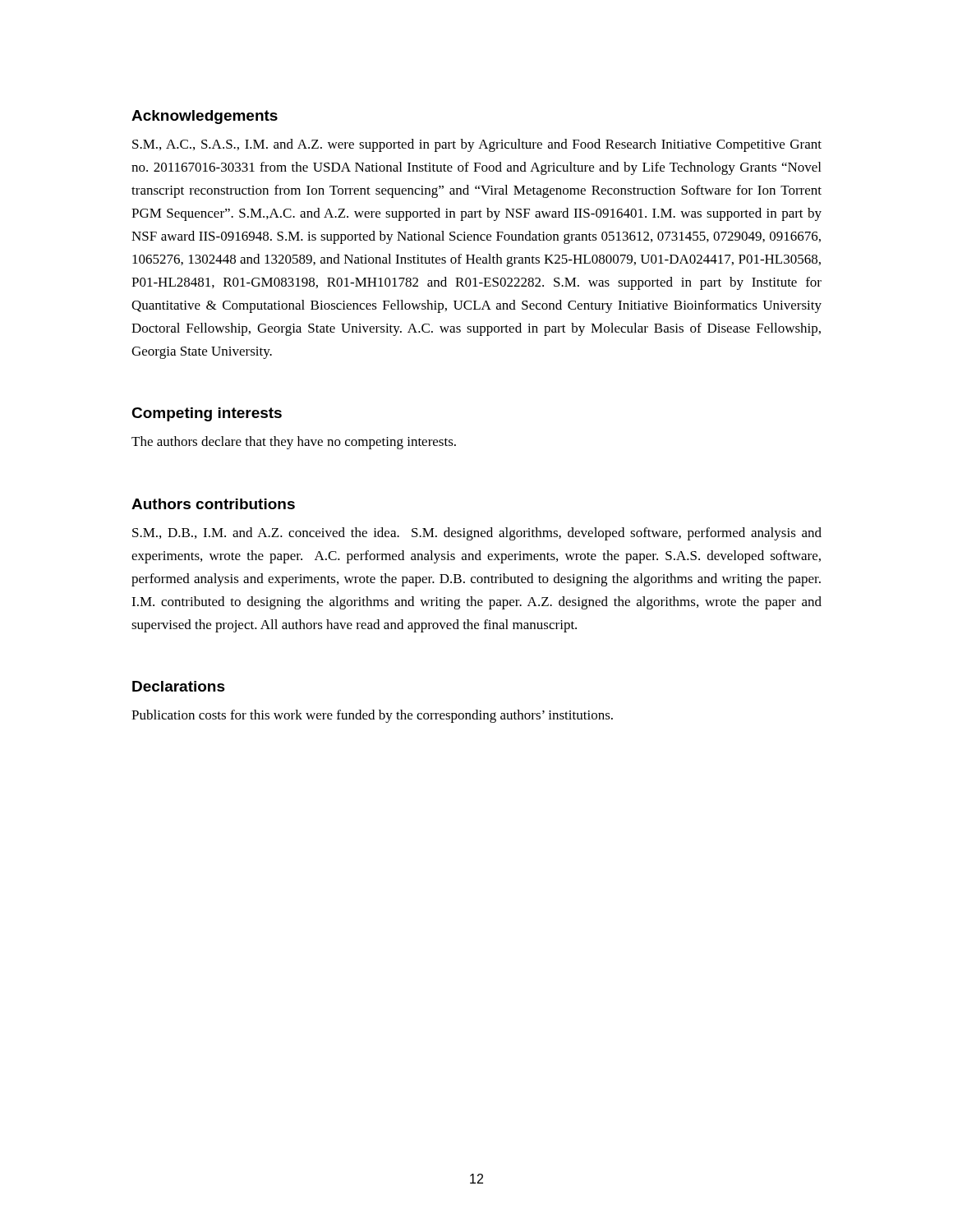Click on the text block with the text "The authors declare that they have no competing"
This screenshot has width=953, height=1232.
click(294, 442)
